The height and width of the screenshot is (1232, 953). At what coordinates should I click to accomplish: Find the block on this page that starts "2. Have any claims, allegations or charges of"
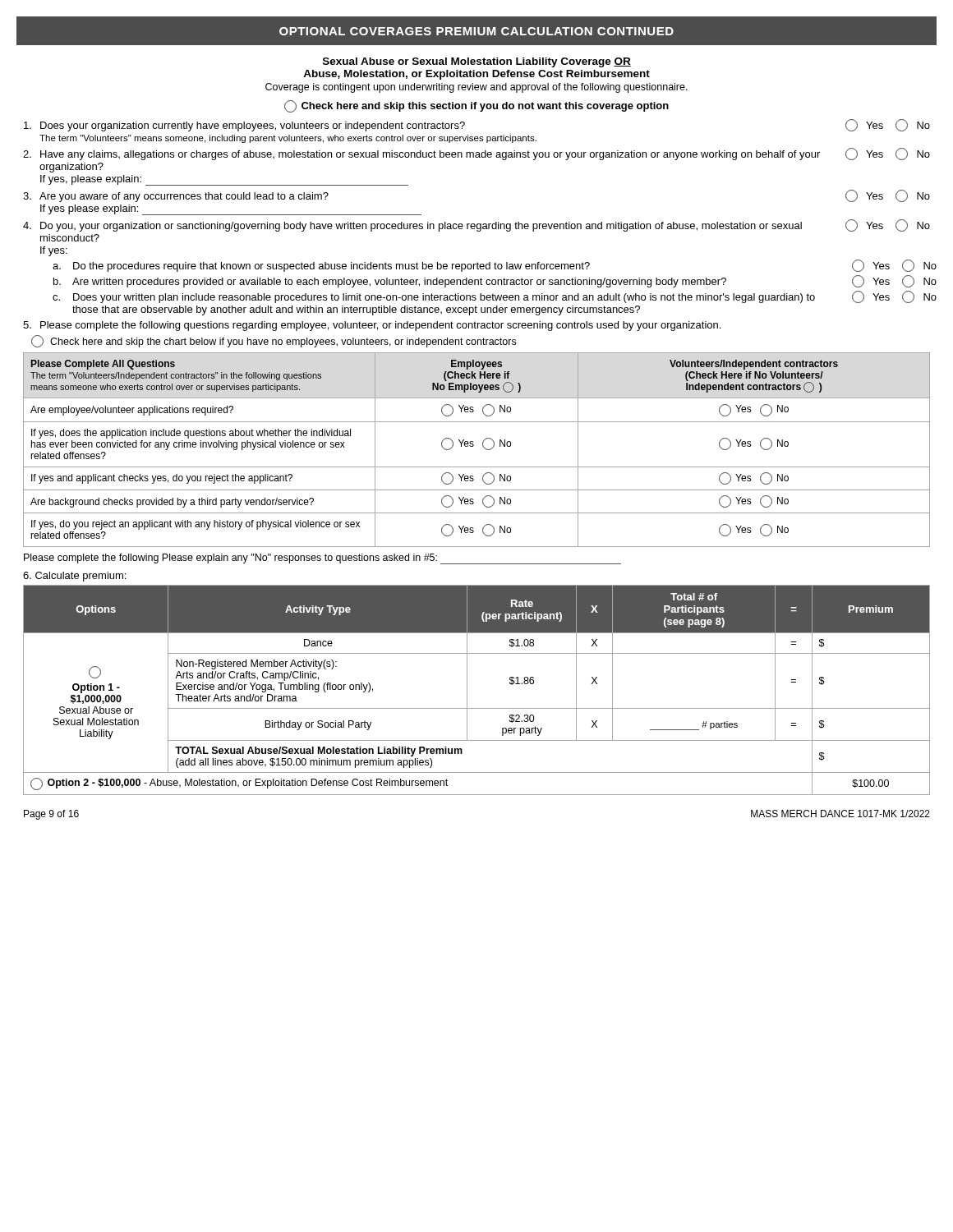tap(476, 167)
